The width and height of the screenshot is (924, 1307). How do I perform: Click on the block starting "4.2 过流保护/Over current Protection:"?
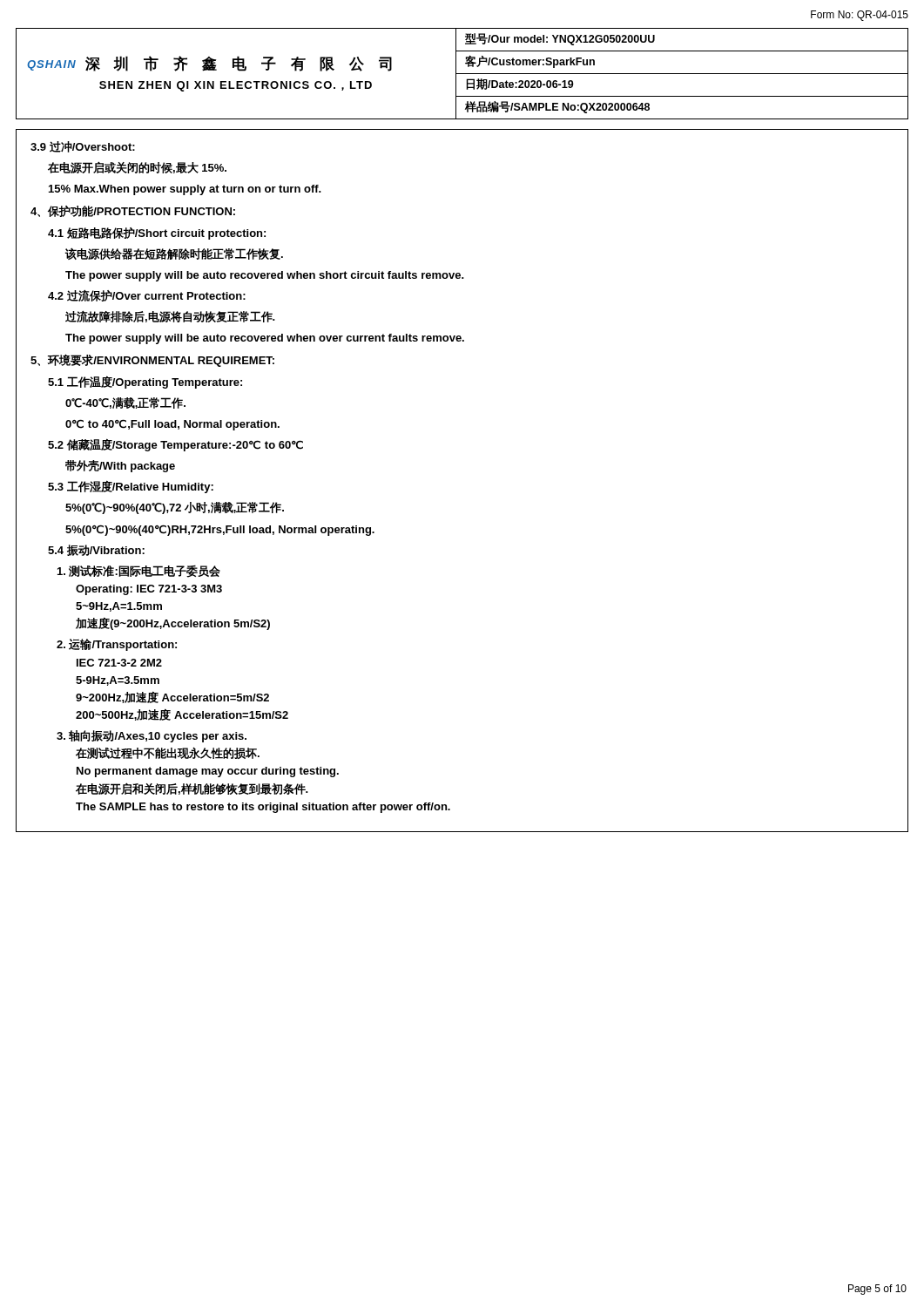point(147,296)
